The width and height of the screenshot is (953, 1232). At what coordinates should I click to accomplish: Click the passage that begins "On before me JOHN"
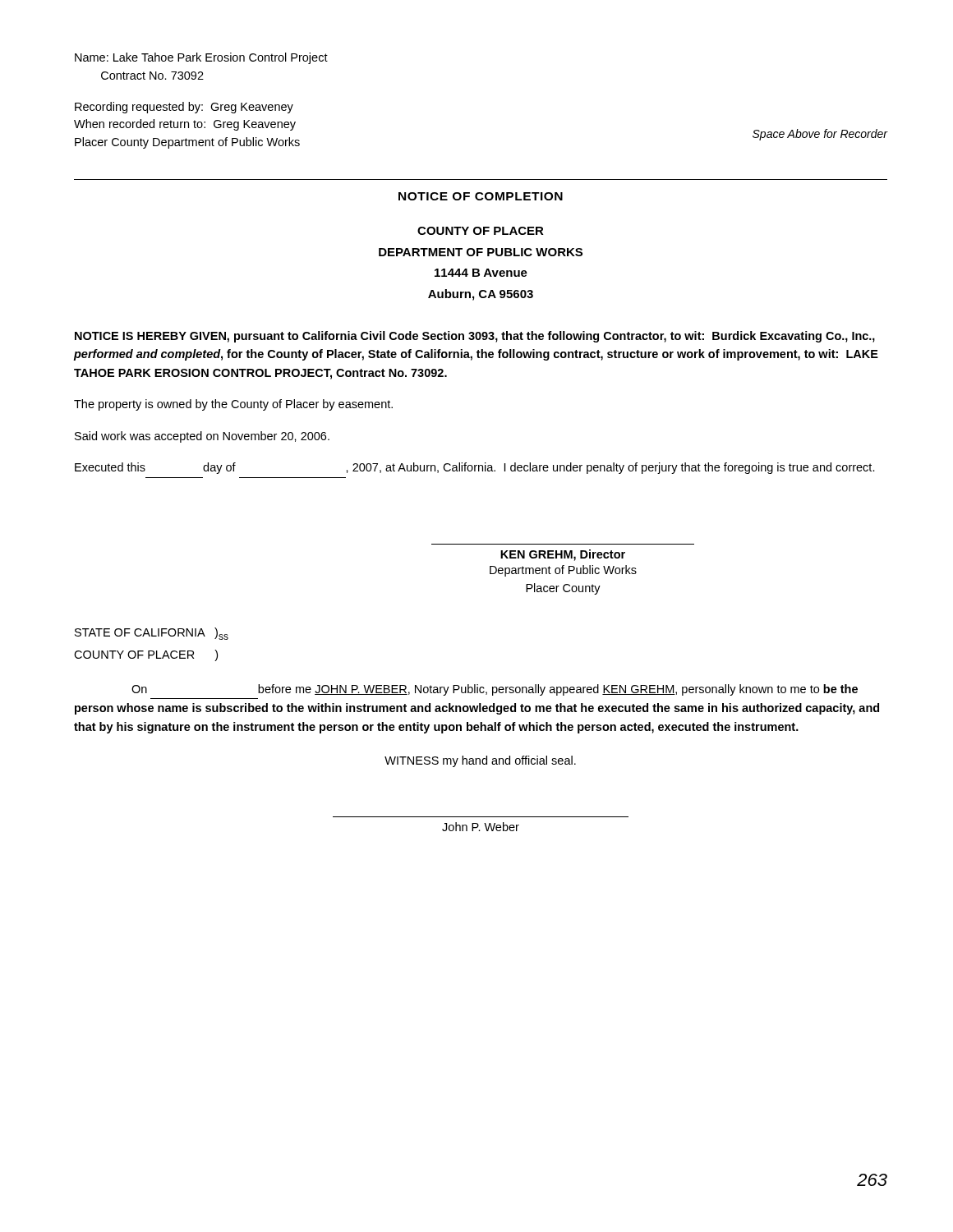pos(477,706)
